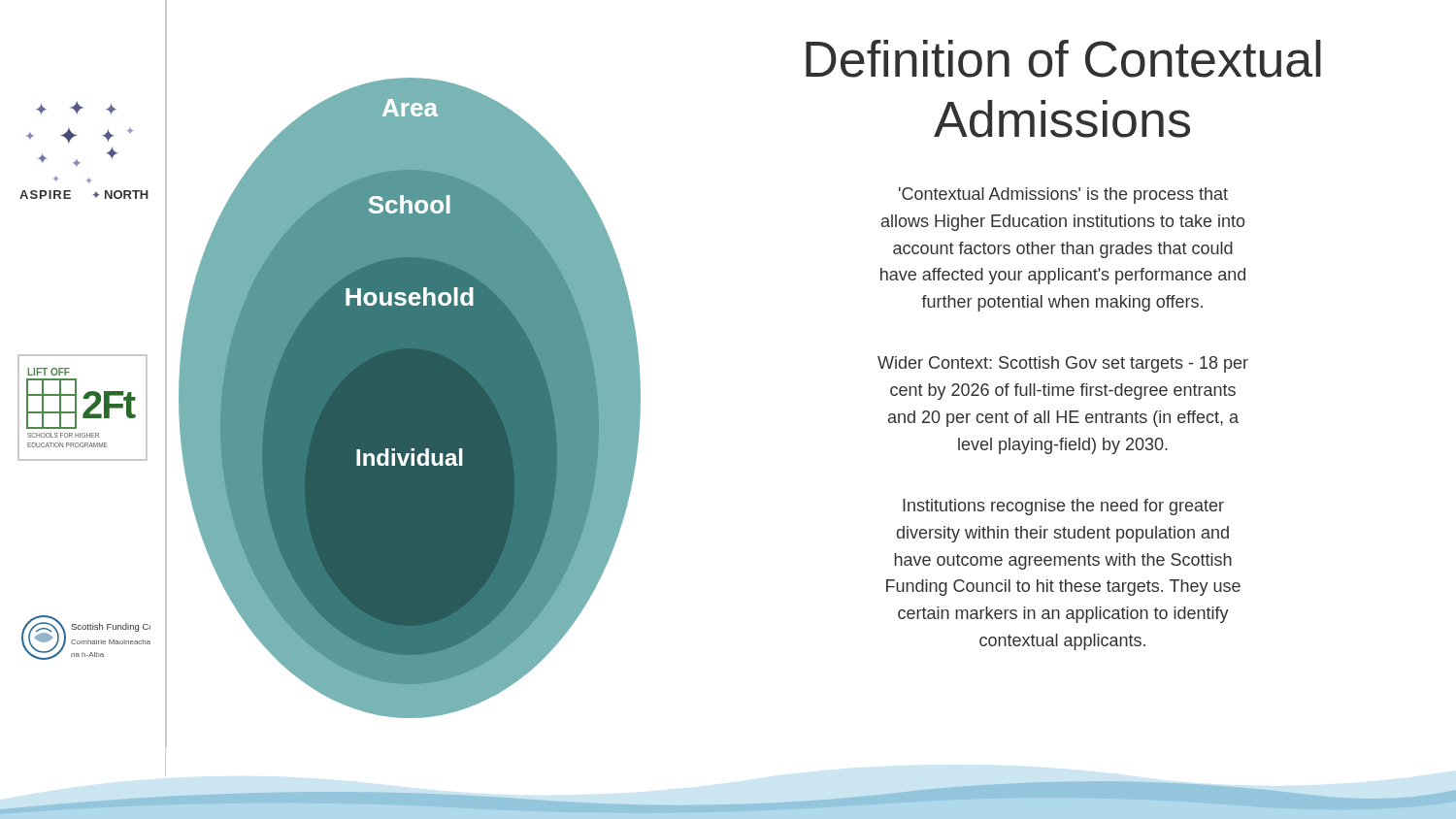This screenshot has height=819, width=1456.
Task: Locate the text starting "Wider Context: Scottish Gov set targets - 18"
Action: (1063, 404)
